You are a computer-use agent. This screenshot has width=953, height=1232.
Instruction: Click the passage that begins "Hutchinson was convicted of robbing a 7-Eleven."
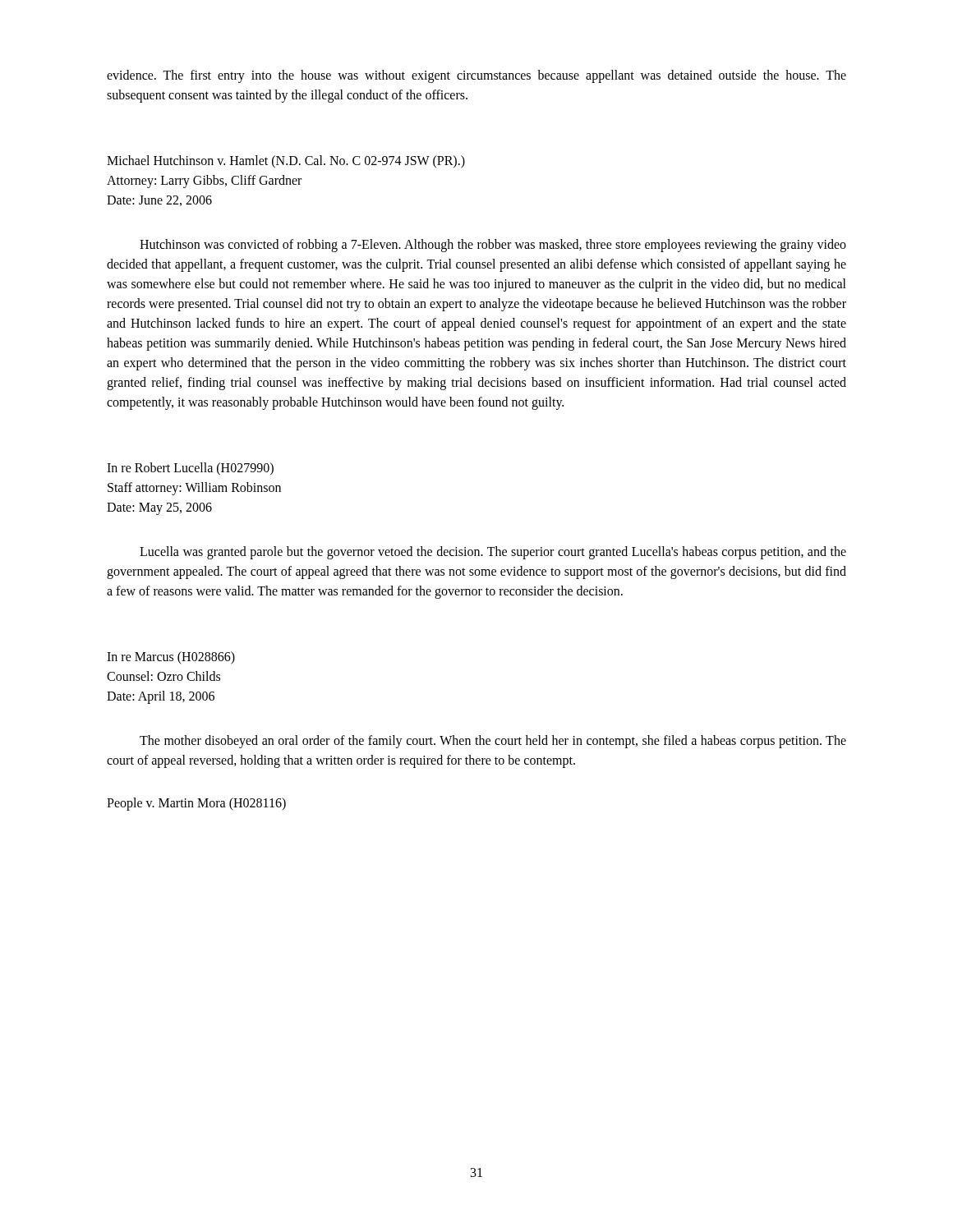point(476,323)
